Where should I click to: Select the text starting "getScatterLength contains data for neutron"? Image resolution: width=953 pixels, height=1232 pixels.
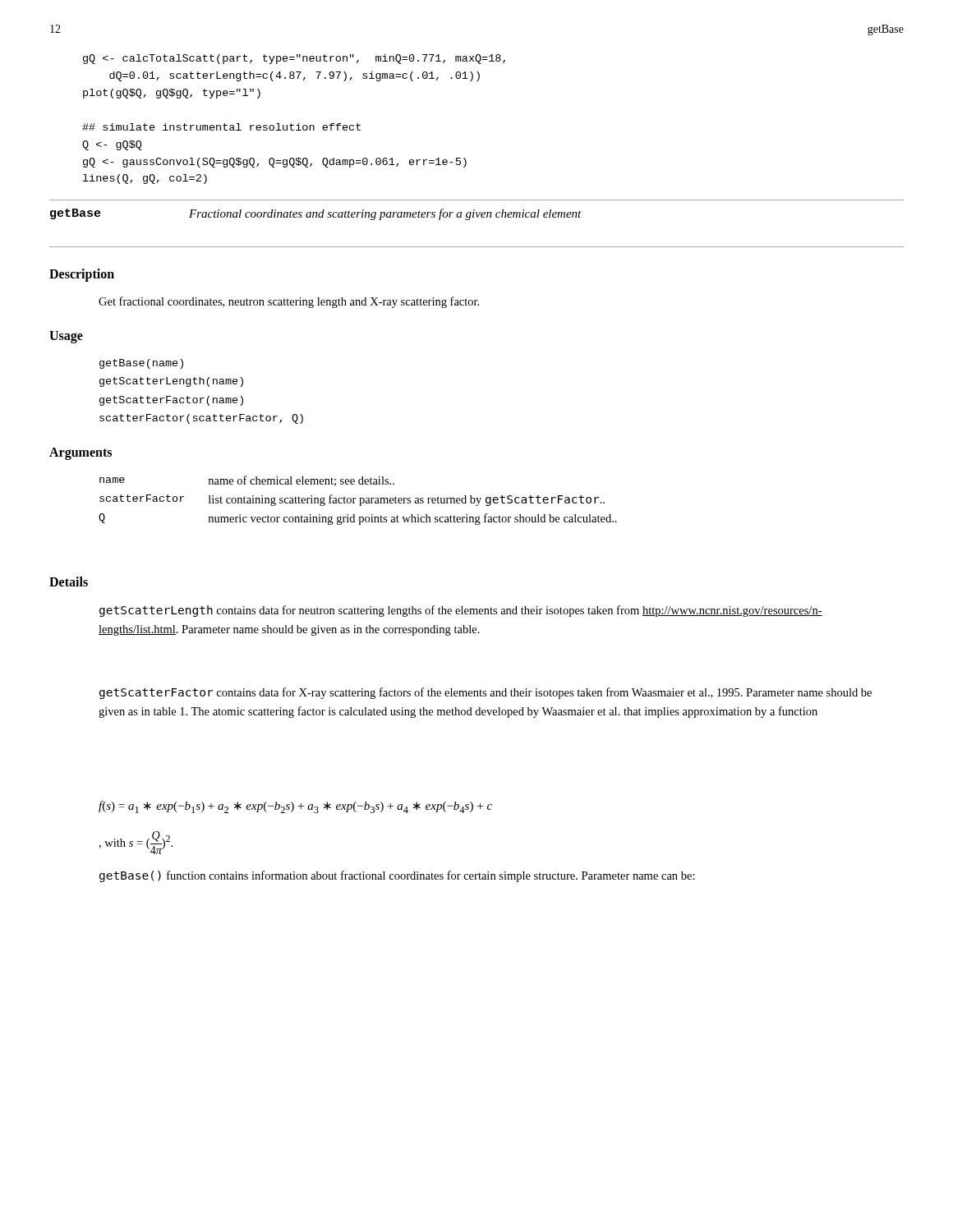coord(460,620)
